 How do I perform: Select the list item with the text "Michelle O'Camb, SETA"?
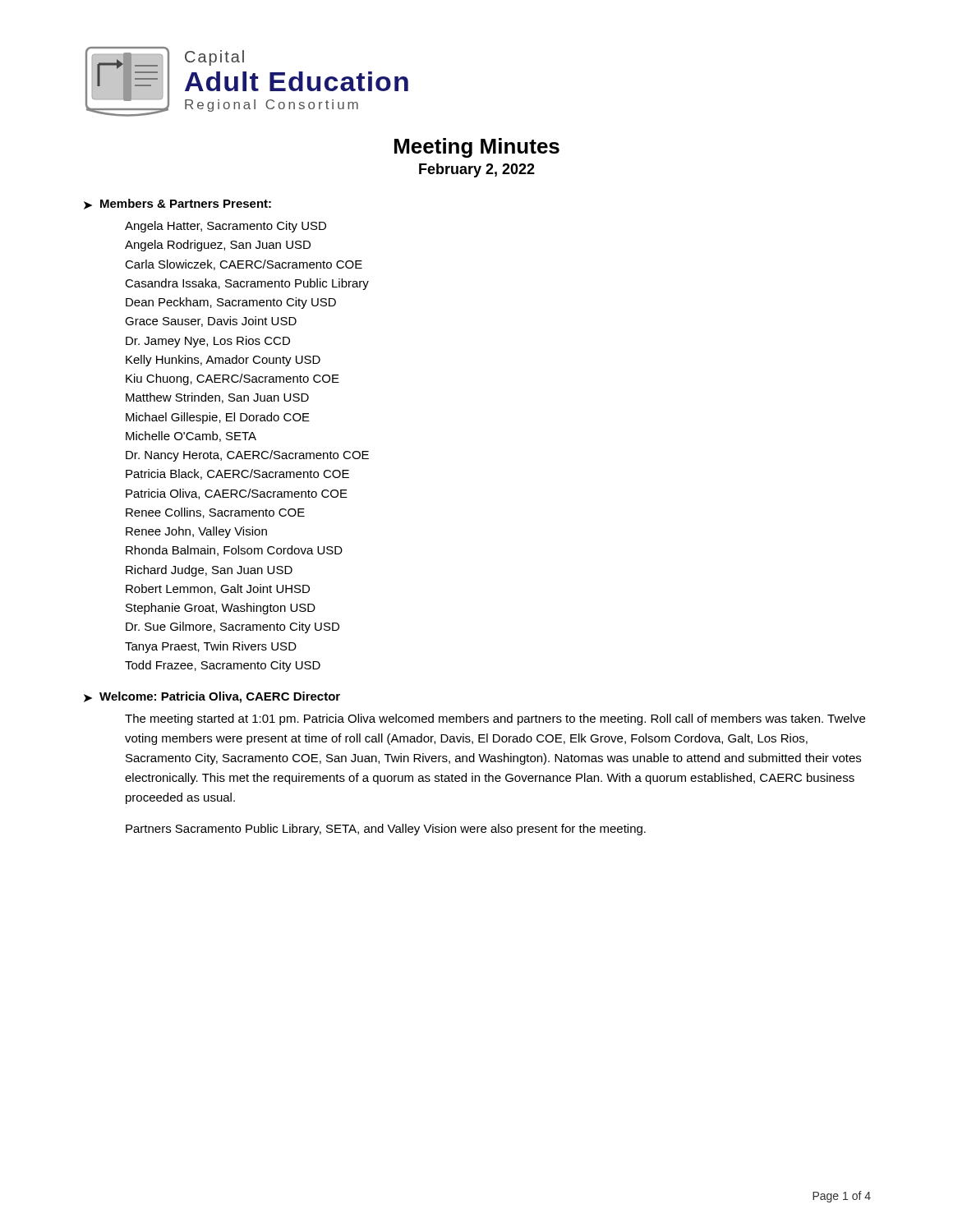[x=191, y=437]
